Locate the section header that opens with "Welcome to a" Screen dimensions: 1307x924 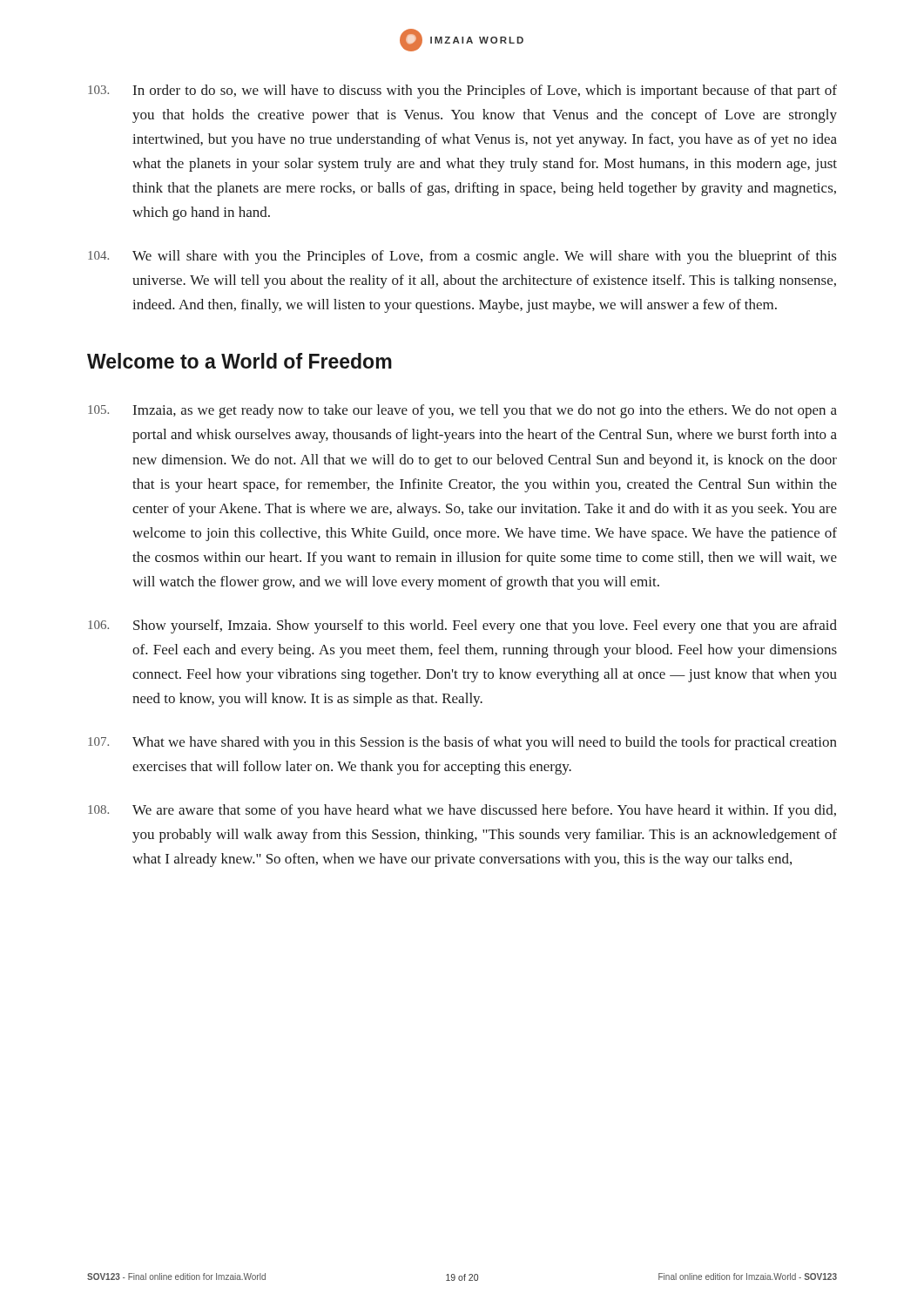[x=240, y=362]
